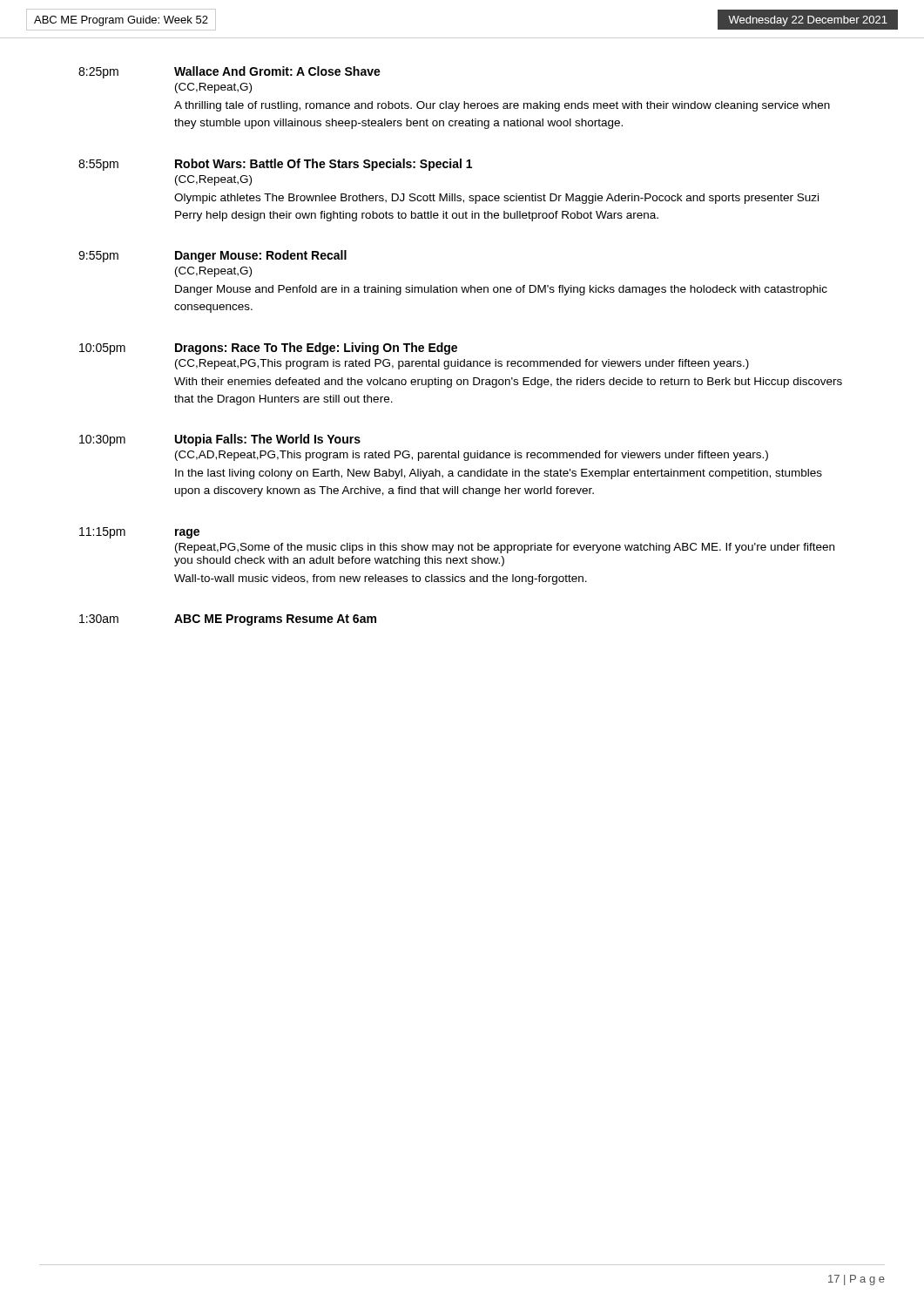
Task: Point to the element starting "10:05pm Dragons: Race To The"
Action: click(x=462, y=374)
